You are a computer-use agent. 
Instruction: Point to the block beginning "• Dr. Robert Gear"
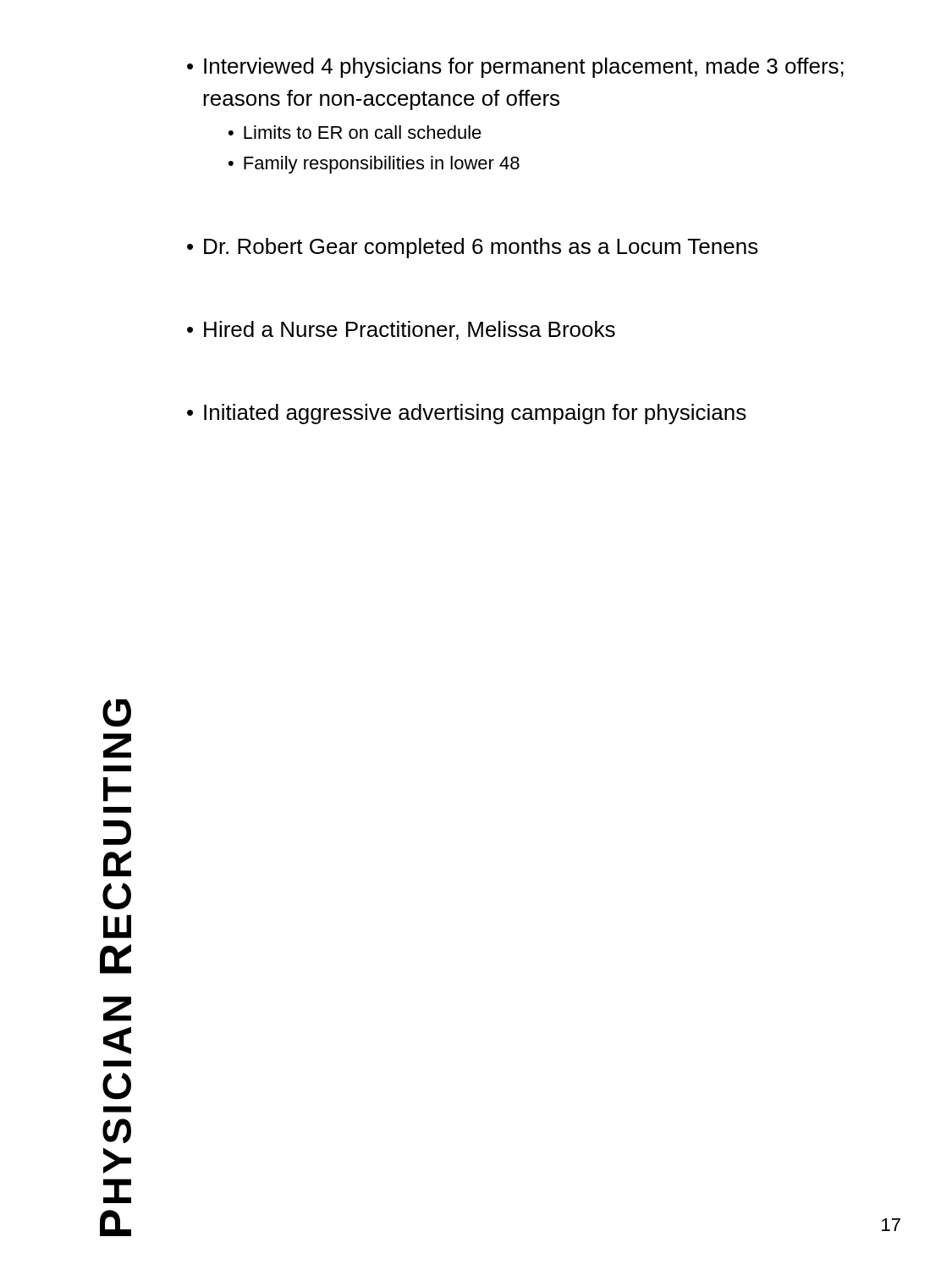pos(542,247)
